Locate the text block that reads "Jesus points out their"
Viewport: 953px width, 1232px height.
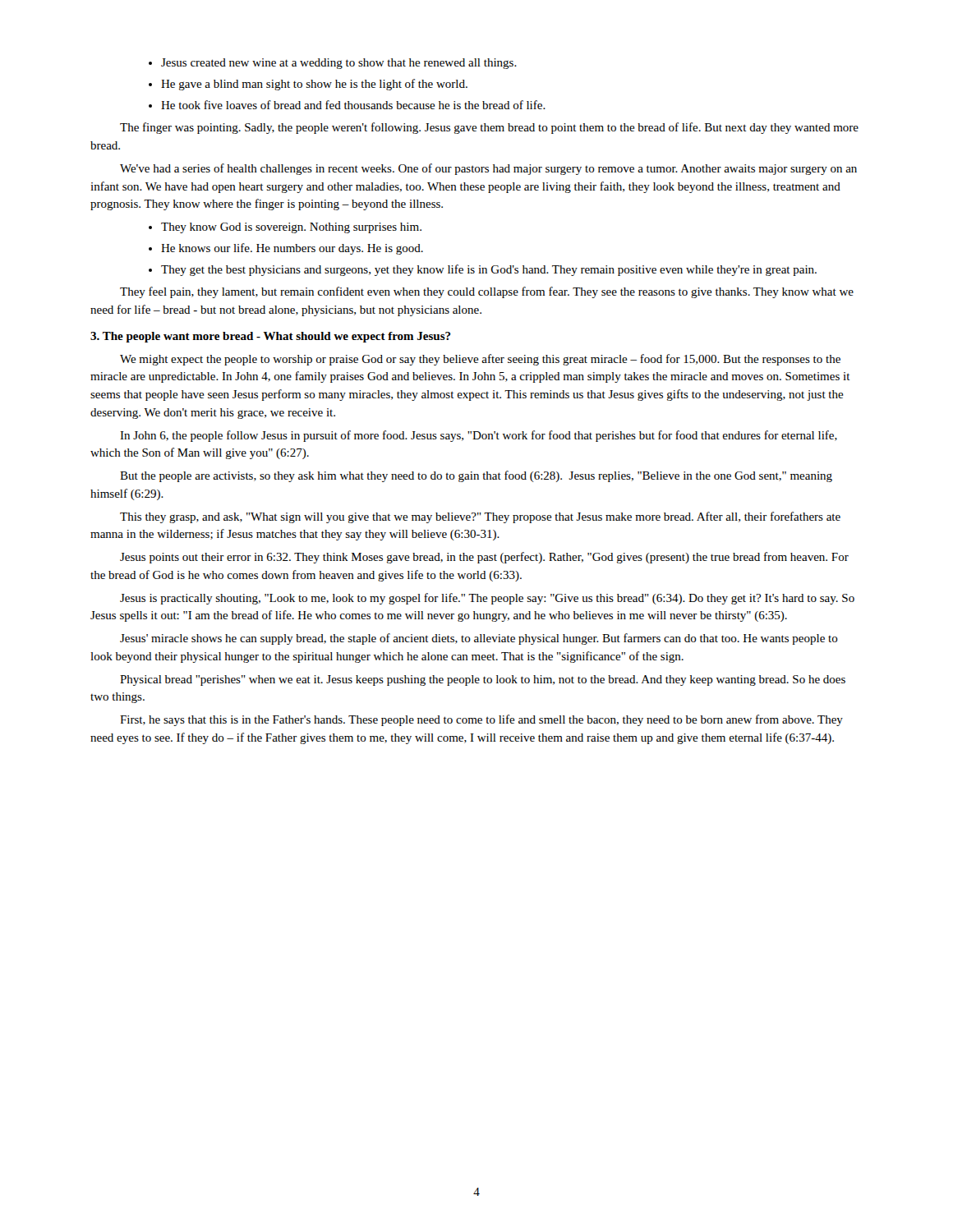(476, 566)
